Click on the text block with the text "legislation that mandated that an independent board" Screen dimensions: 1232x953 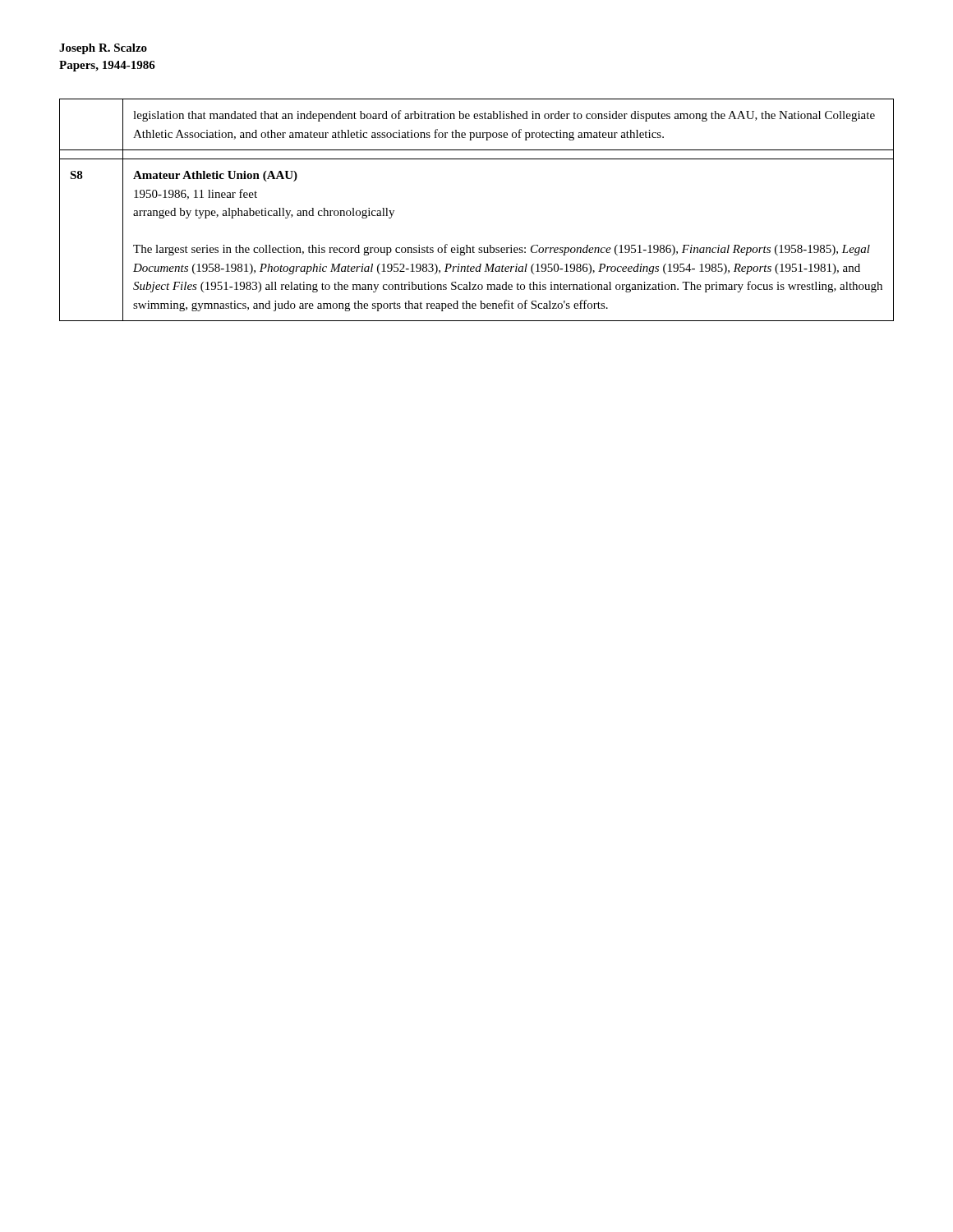(x=504, y=124)
